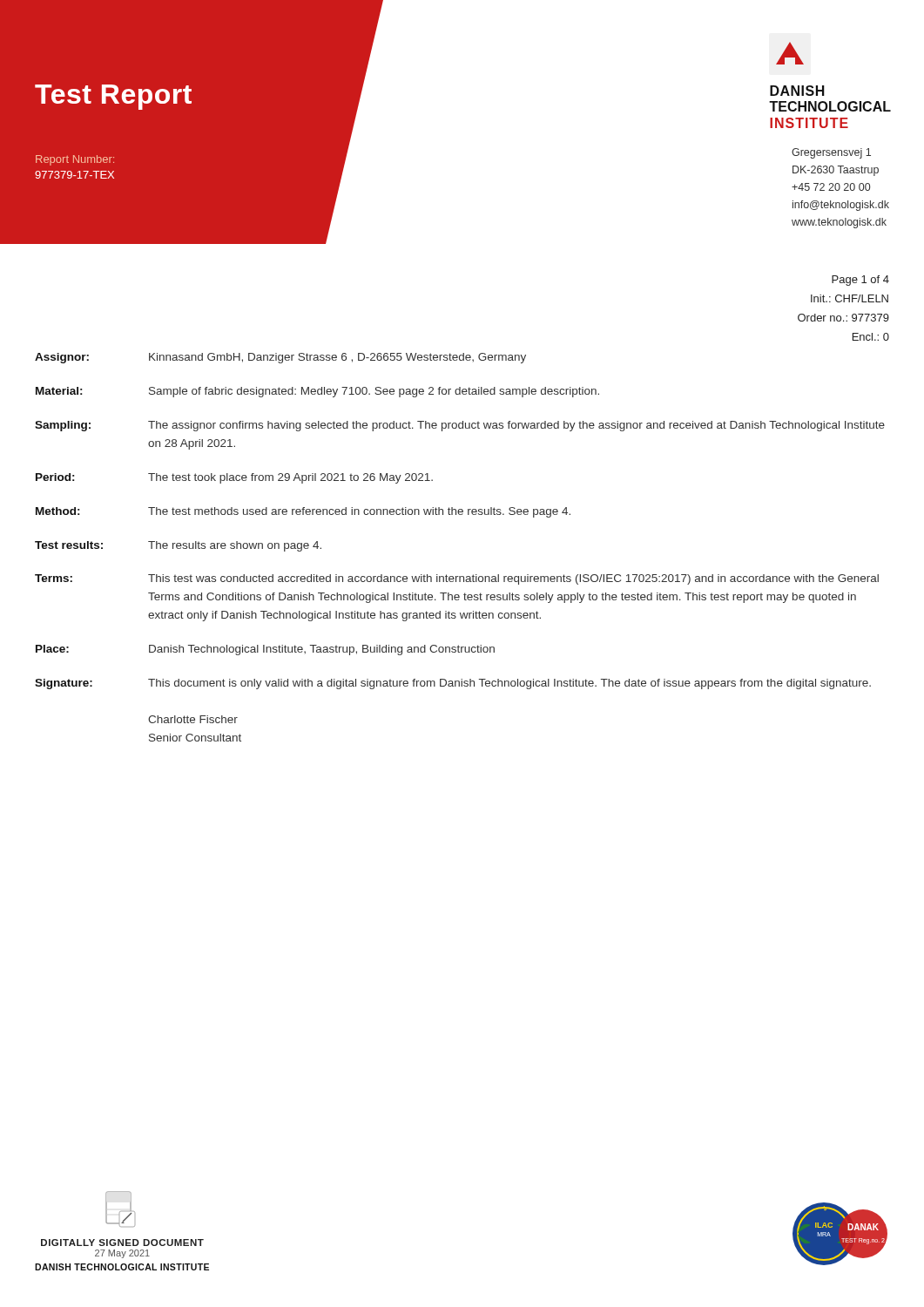Click on the title containing "Test Report"
Viewport: 924px width, 1307px height.
[114, 95]
